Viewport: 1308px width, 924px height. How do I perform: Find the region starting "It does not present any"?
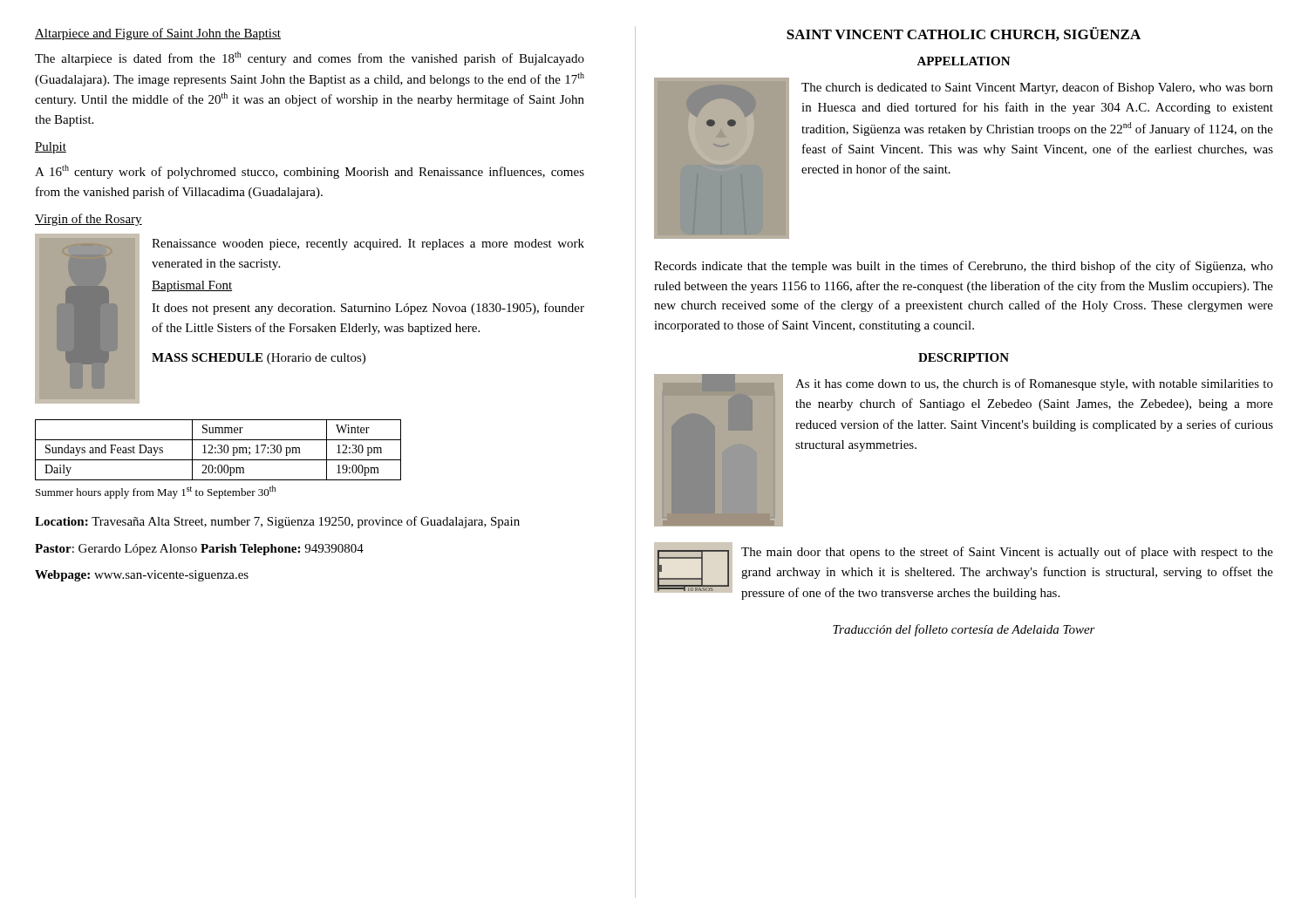368,318
